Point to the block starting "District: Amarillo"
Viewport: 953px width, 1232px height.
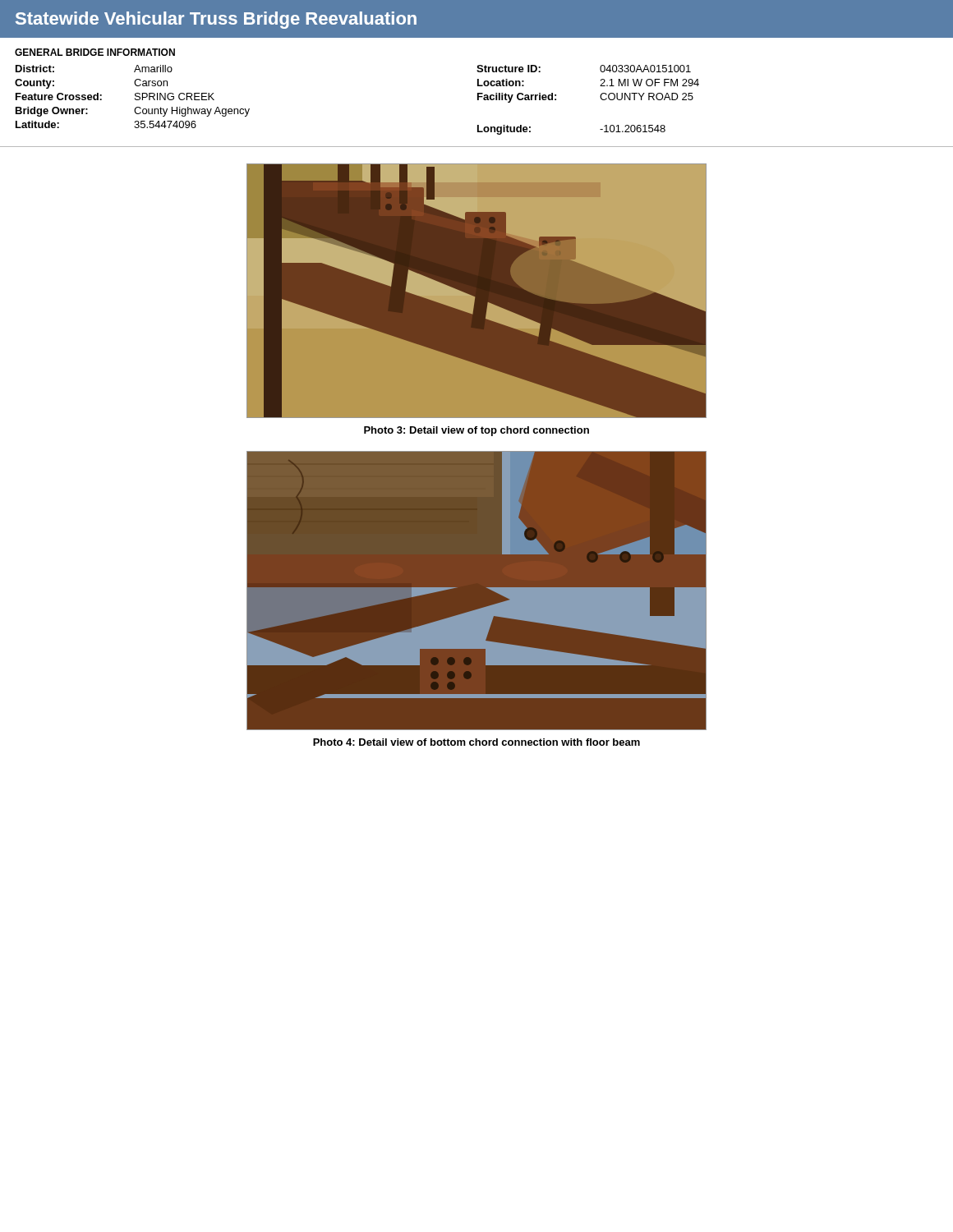click(33, 69)
